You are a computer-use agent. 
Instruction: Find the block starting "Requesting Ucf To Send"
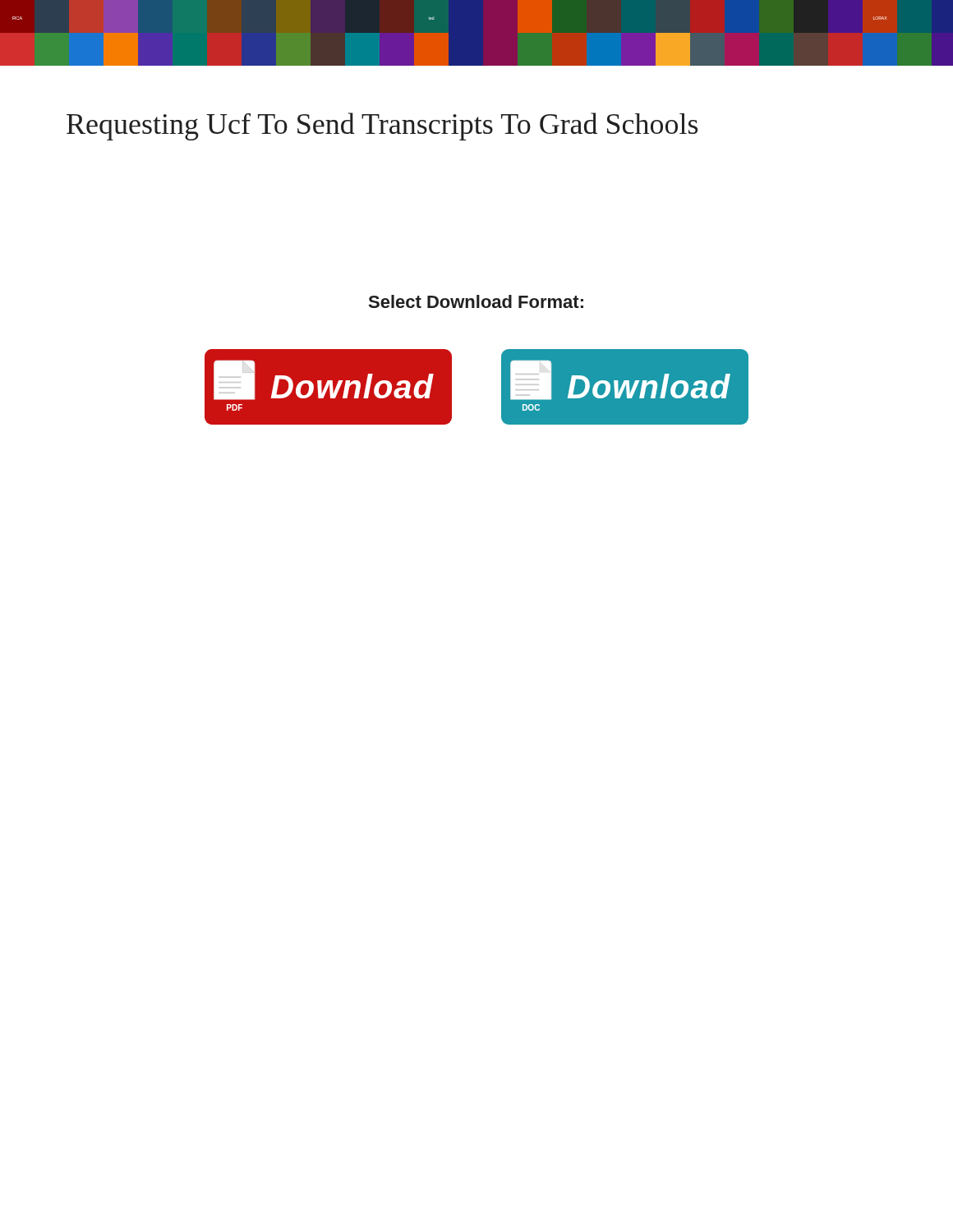pyautogui.click(x=382, y=124)
